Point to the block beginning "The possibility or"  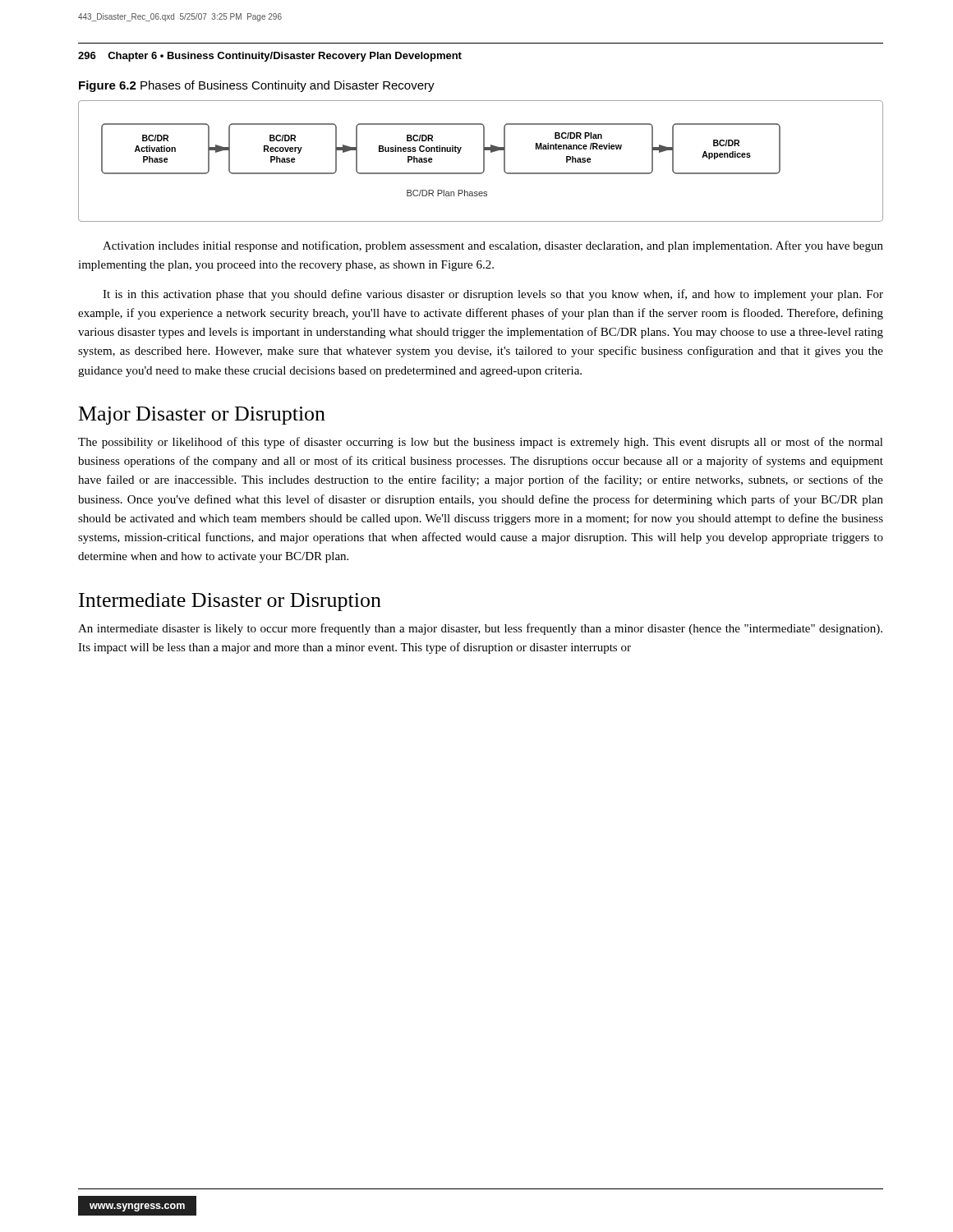pos(481,499)
